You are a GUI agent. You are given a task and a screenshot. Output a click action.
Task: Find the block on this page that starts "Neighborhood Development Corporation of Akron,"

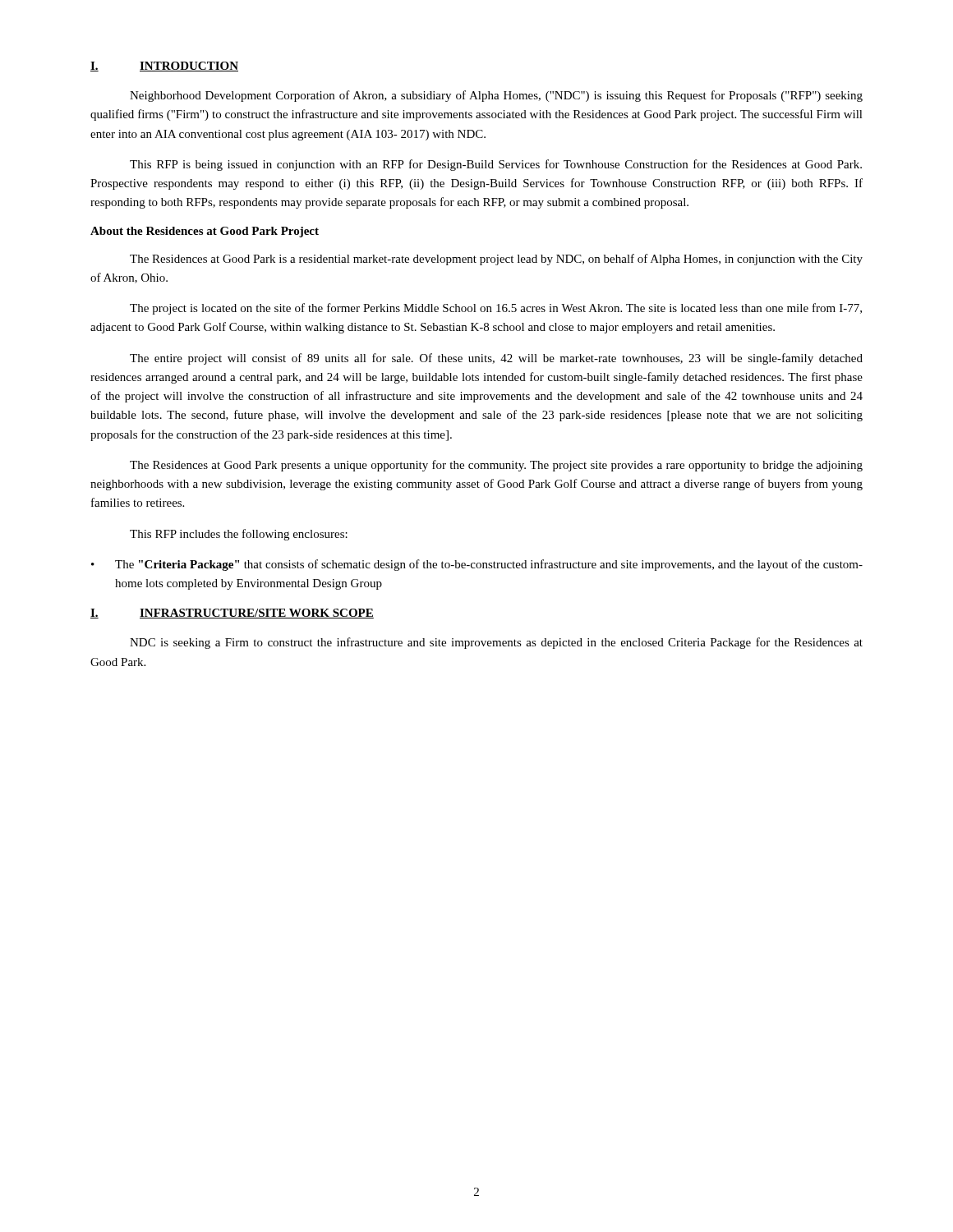[x=476, y=114]
